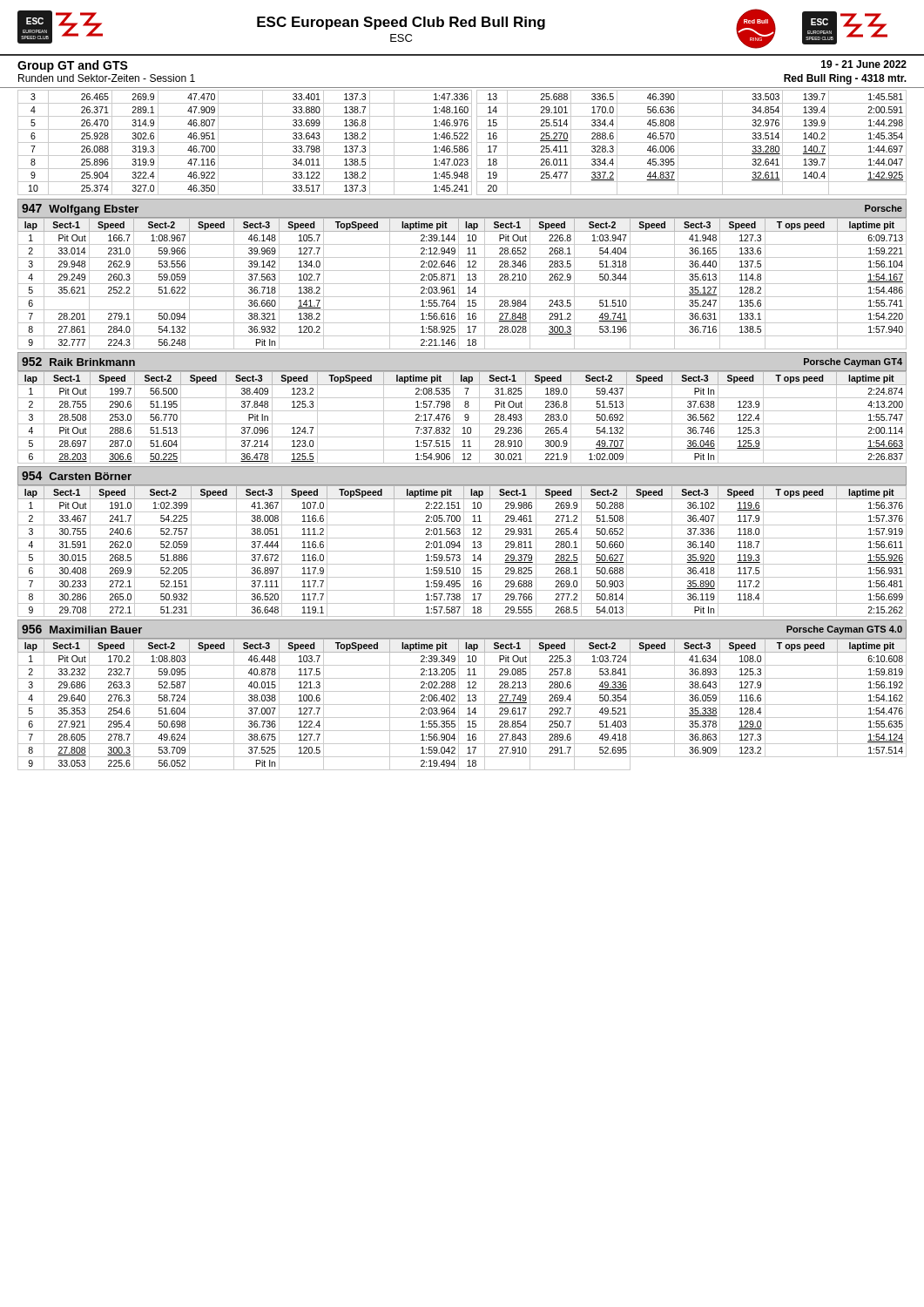Find the element starting "Runden und Sektor-Zeiten -"

pyautogui.click(x=106, y=78)
